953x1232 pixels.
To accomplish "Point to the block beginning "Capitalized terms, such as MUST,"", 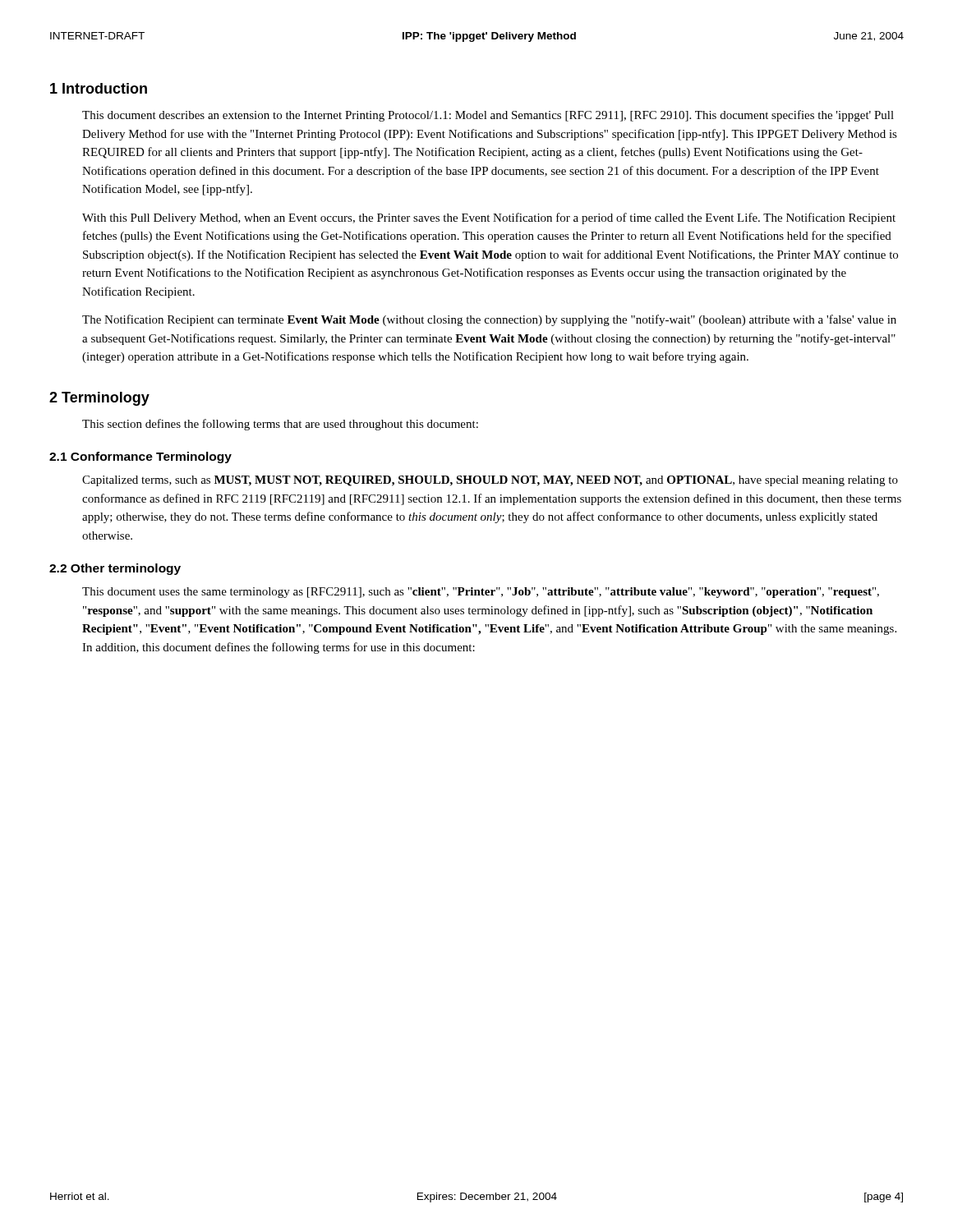I will click(x=492, y=507).
